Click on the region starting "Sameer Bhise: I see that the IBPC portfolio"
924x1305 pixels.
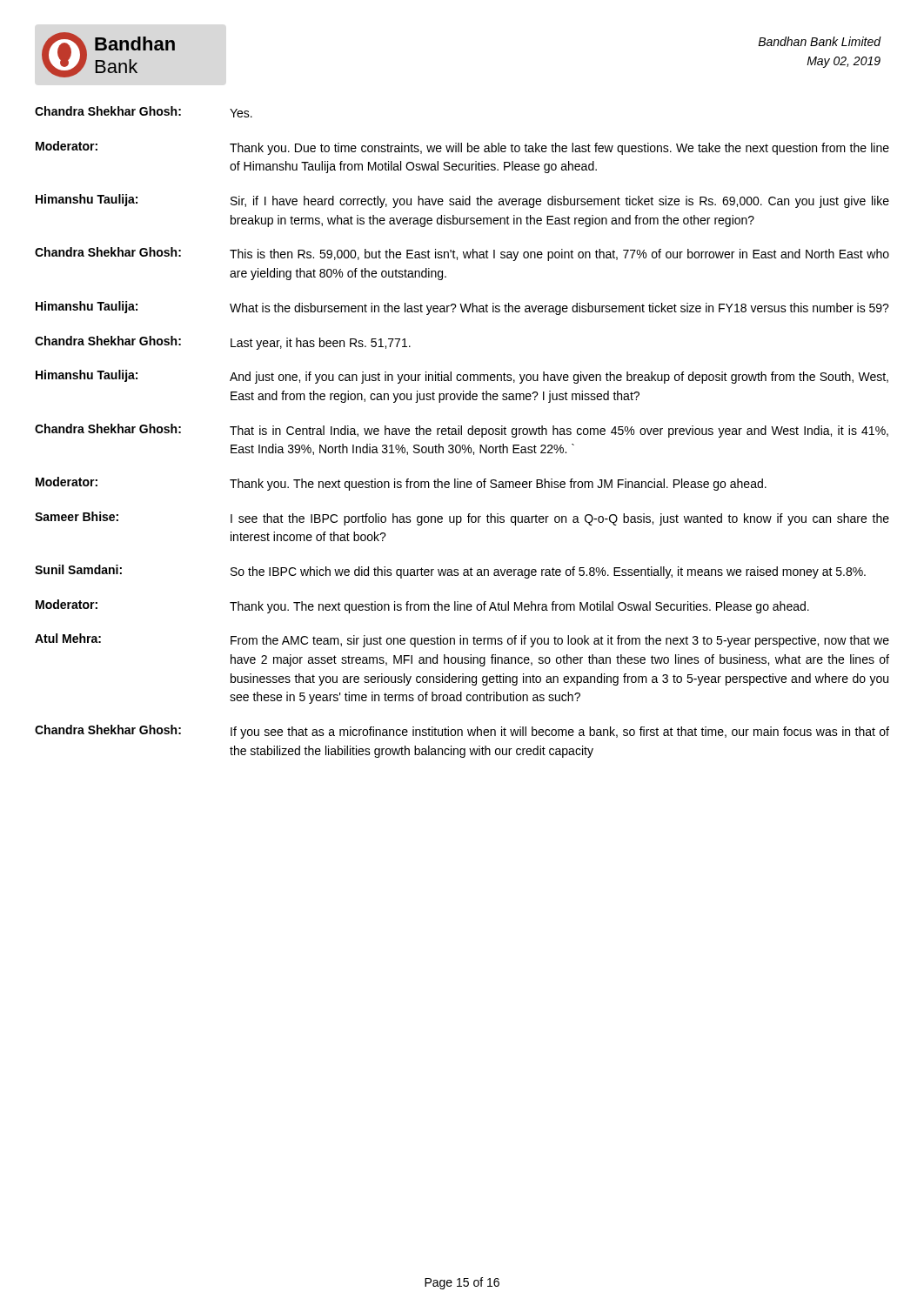click(x=462, y=528)
